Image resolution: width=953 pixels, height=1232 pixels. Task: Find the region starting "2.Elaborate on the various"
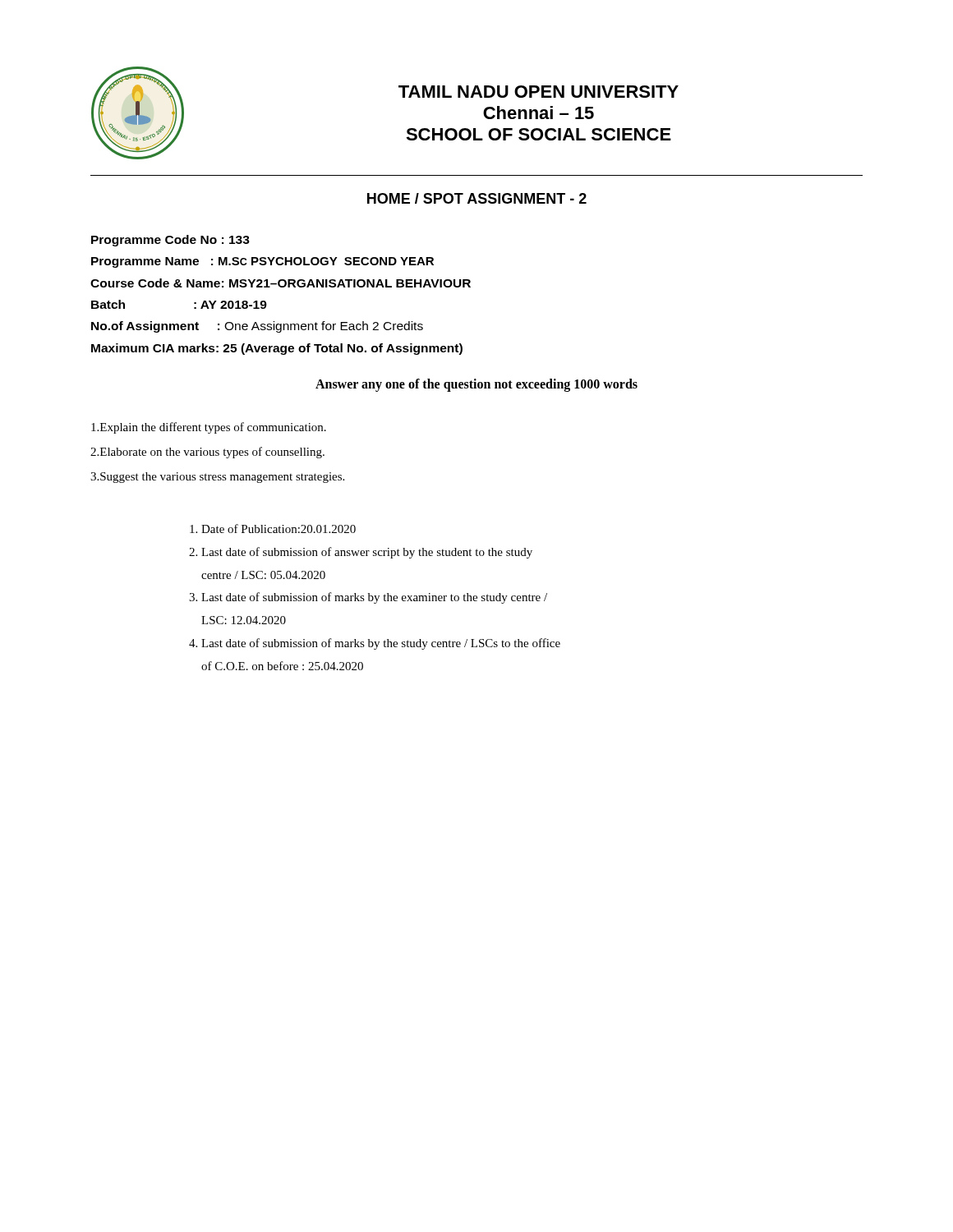click(x=208, y=452)
